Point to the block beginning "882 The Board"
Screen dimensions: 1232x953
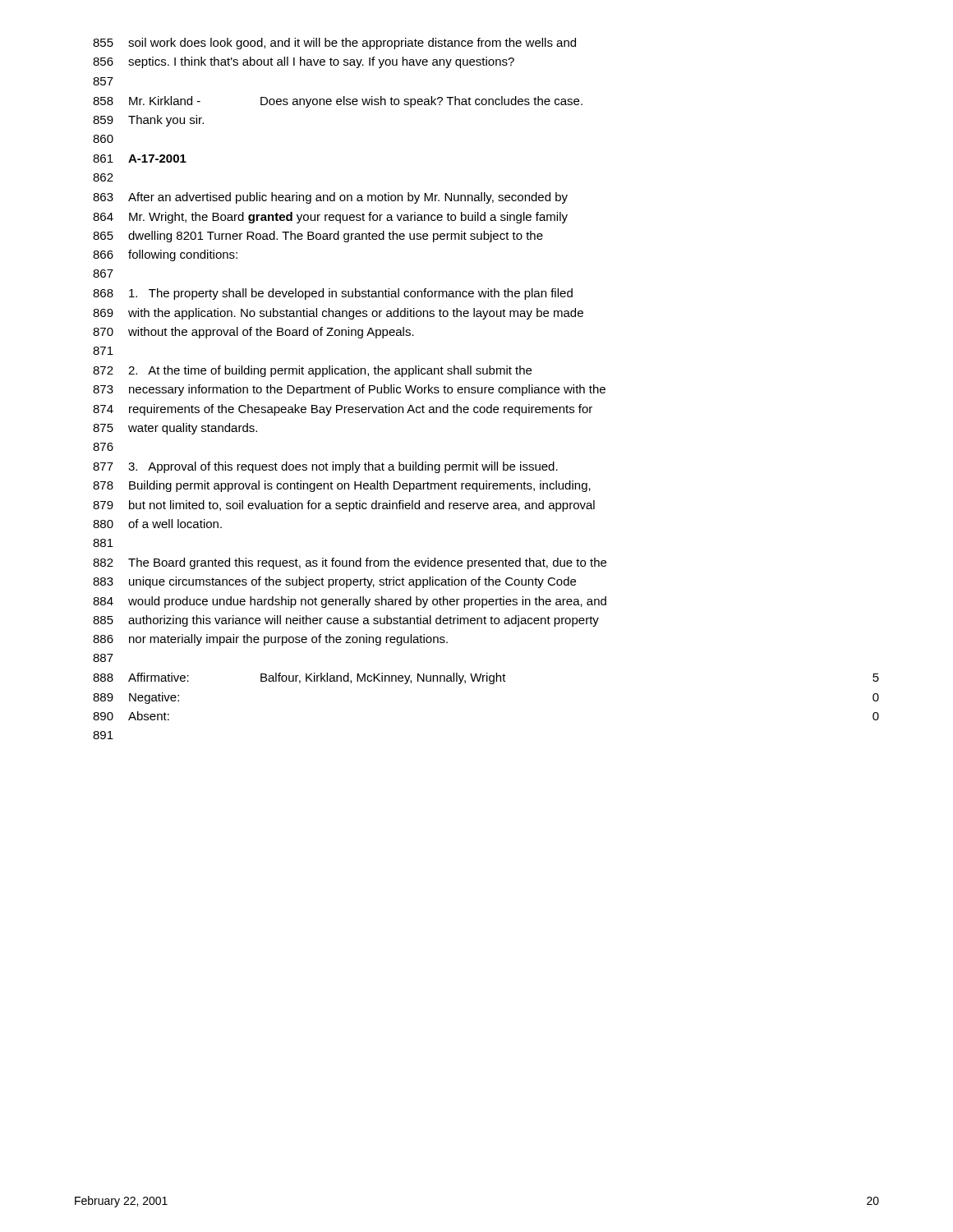coord(476,601)
